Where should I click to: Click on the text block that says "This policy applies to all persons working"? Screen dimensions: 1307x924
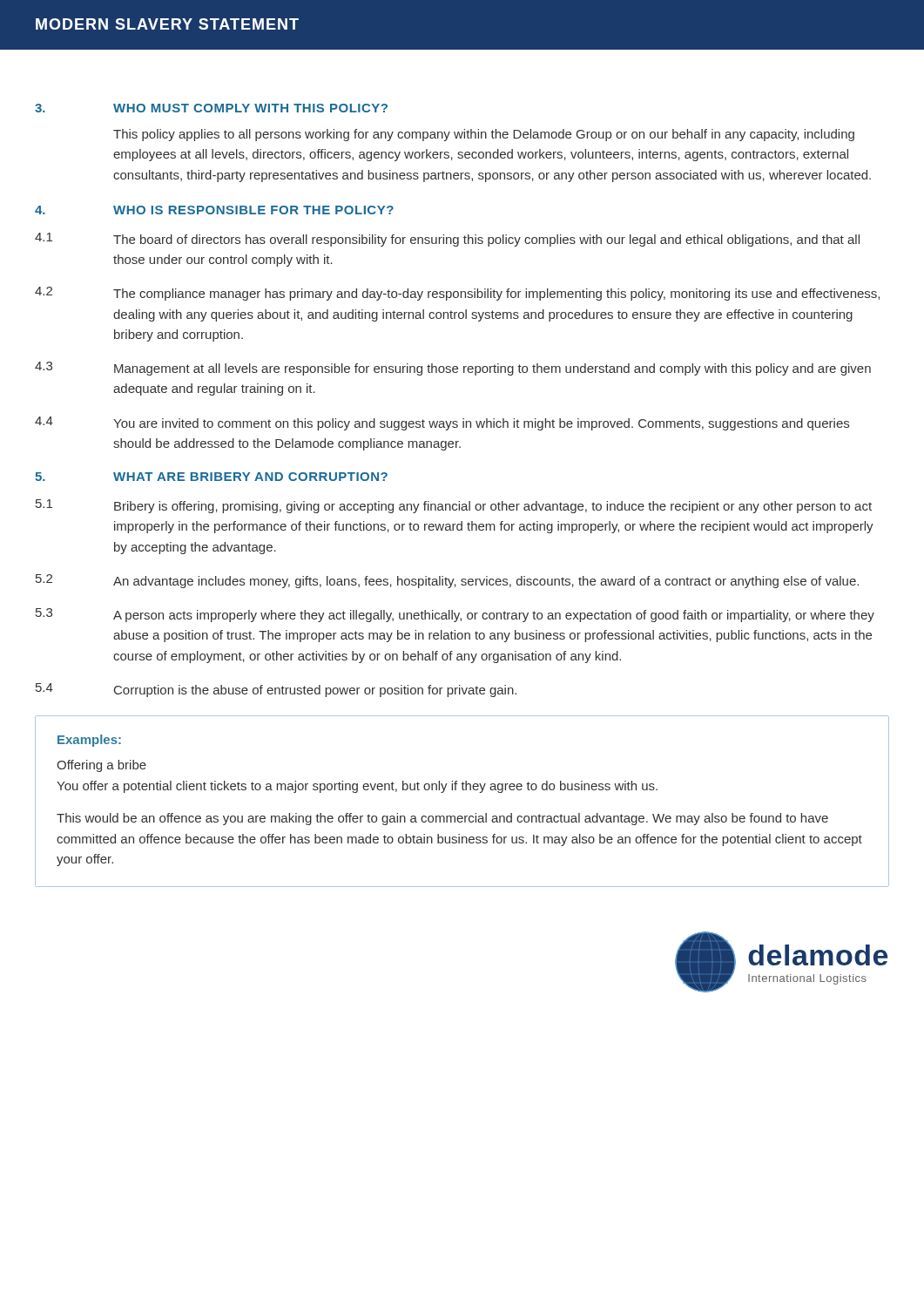(493, 154)
